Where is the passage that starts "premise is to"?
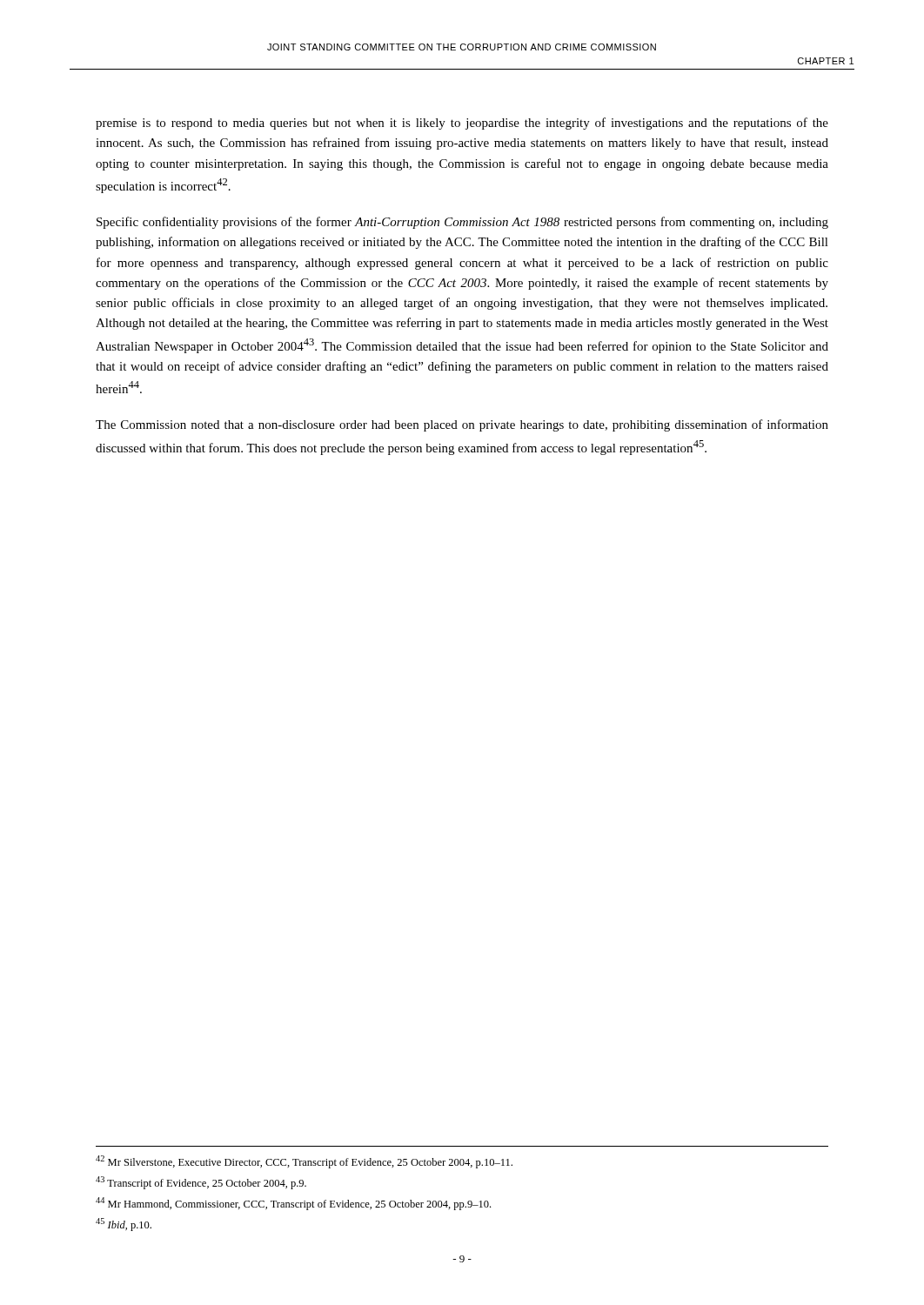 tap(462, 154)
